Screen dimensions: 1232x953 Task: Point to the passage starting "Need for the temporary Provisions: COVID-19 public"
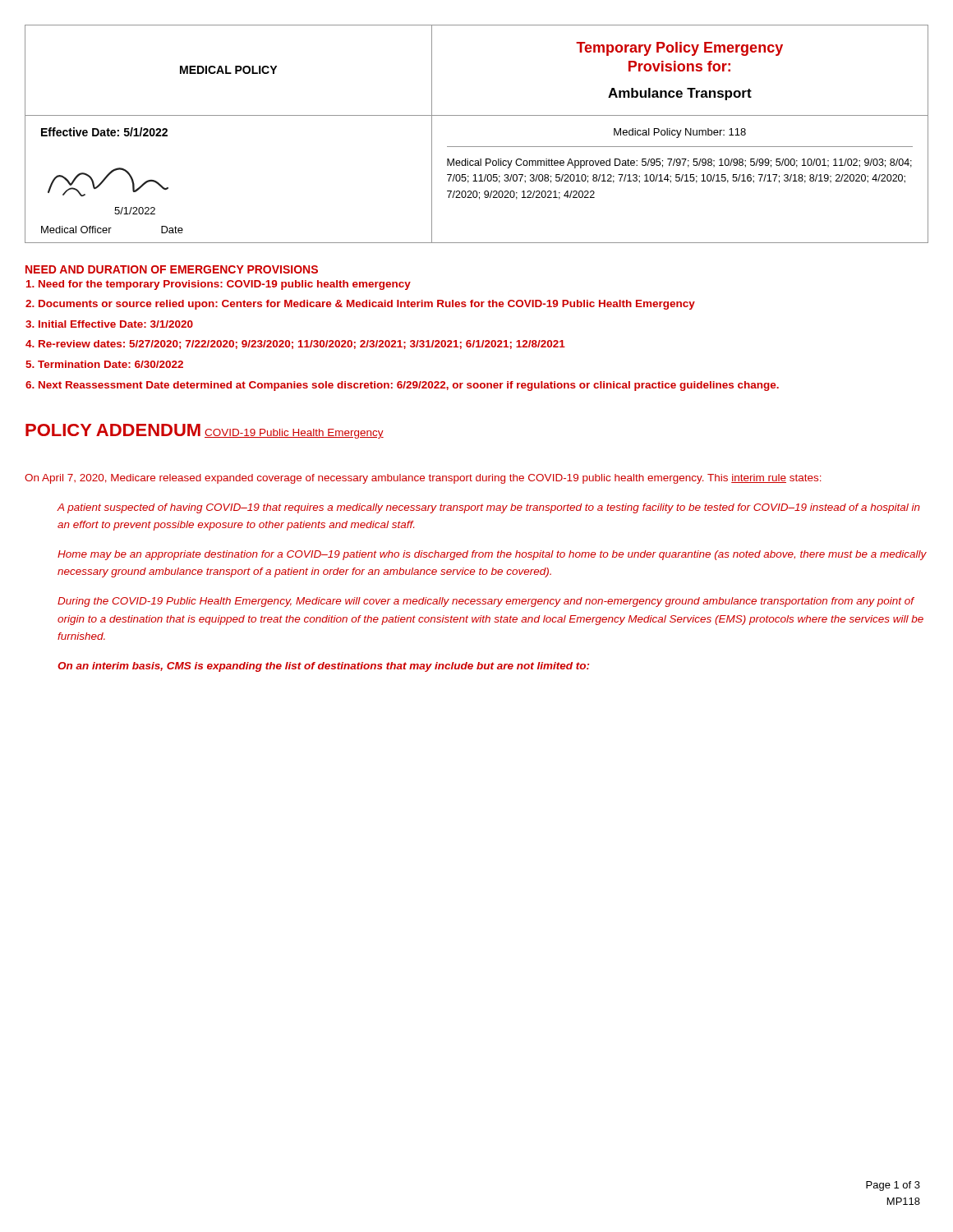point(225,285)
